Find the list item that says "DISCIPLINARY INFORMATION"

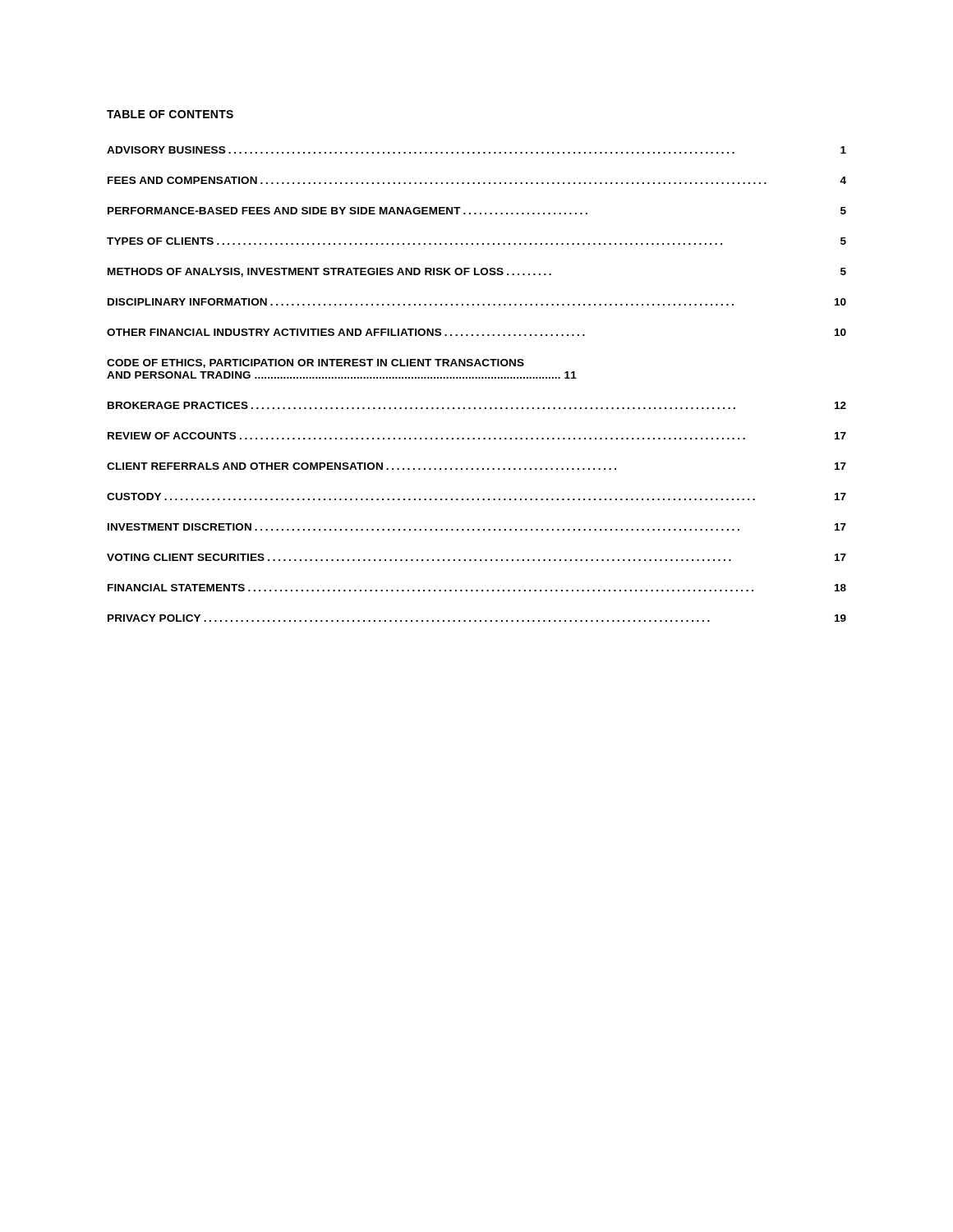pyautogui.click(x=476, y=302)
